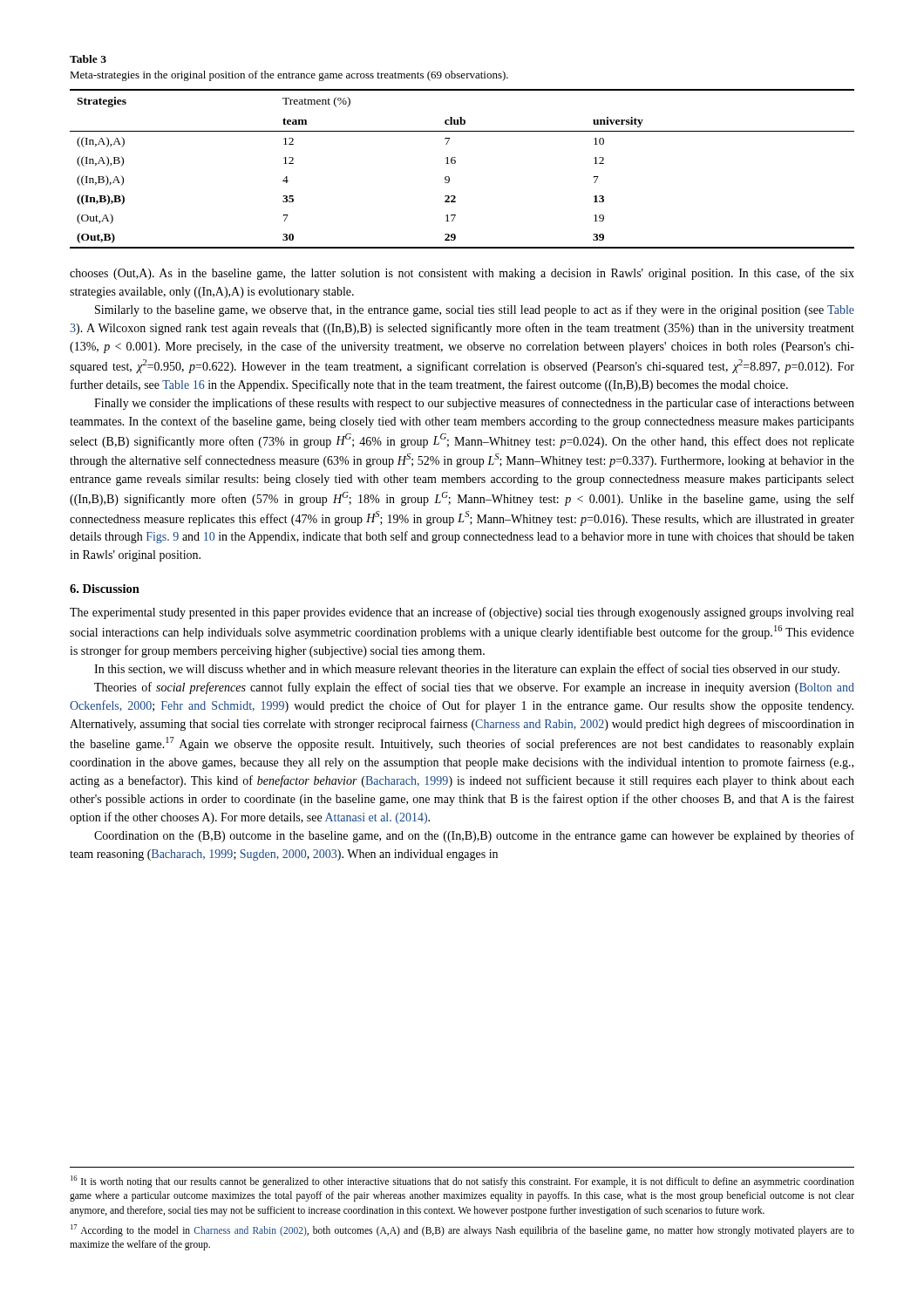
Task: Select the text block containing "chooses (Out,A). As in"
Action: tap(462, 414)
